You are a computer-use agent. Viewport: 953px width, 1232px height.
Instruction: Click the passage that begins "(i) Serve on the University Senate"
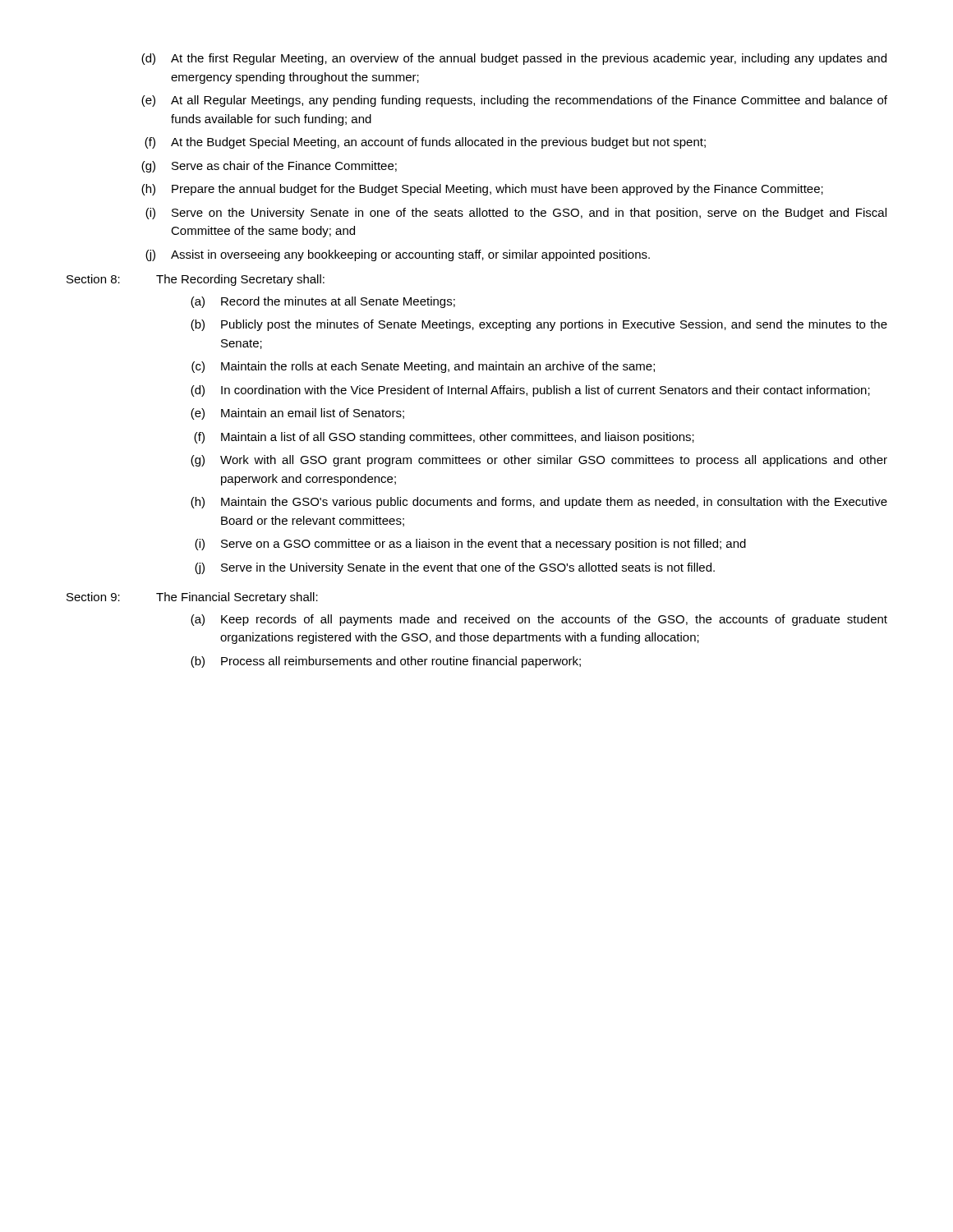tap(476, 222)
